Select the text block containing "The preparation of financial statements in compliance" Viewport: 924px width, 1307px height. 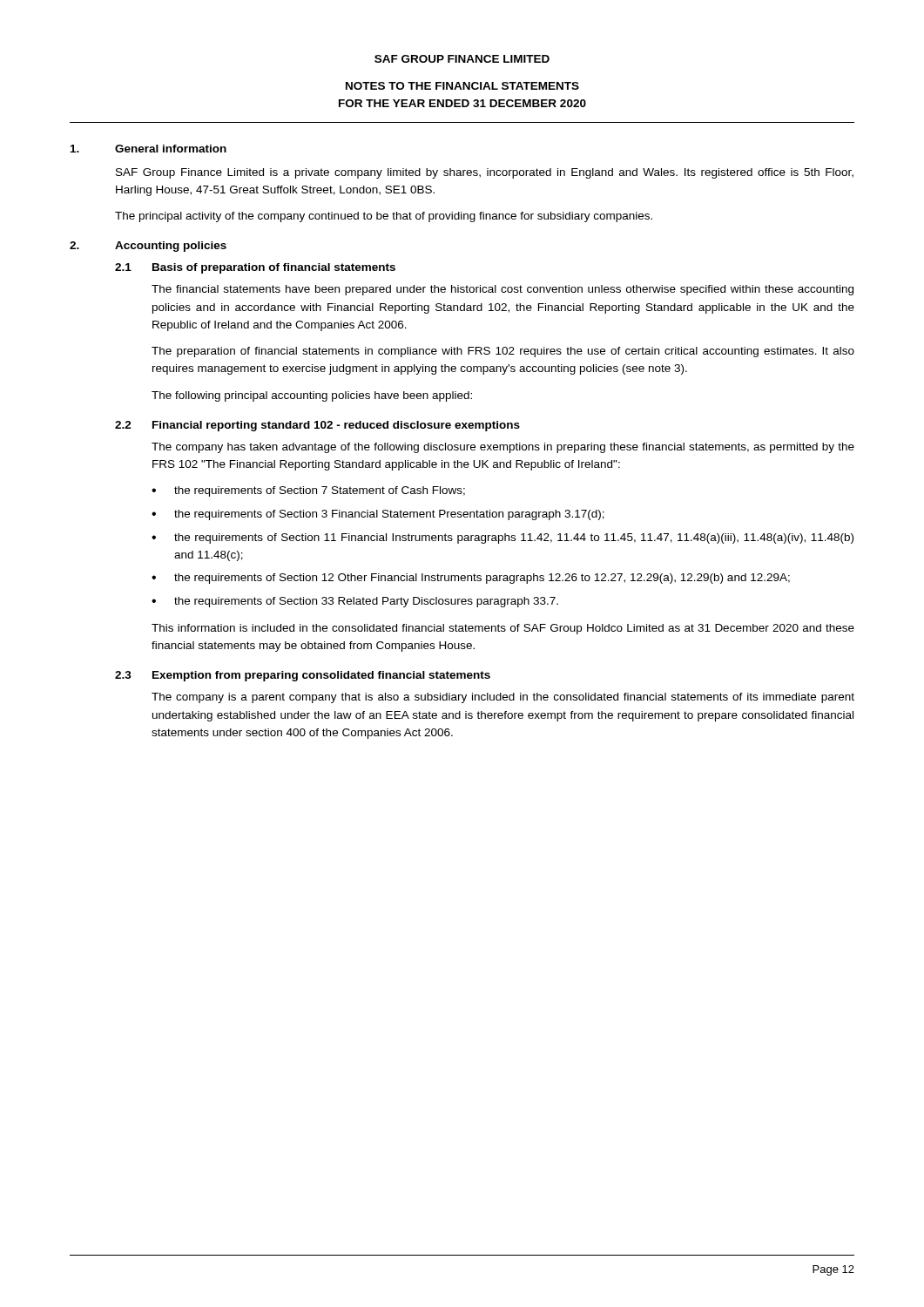tap(503, 359)
